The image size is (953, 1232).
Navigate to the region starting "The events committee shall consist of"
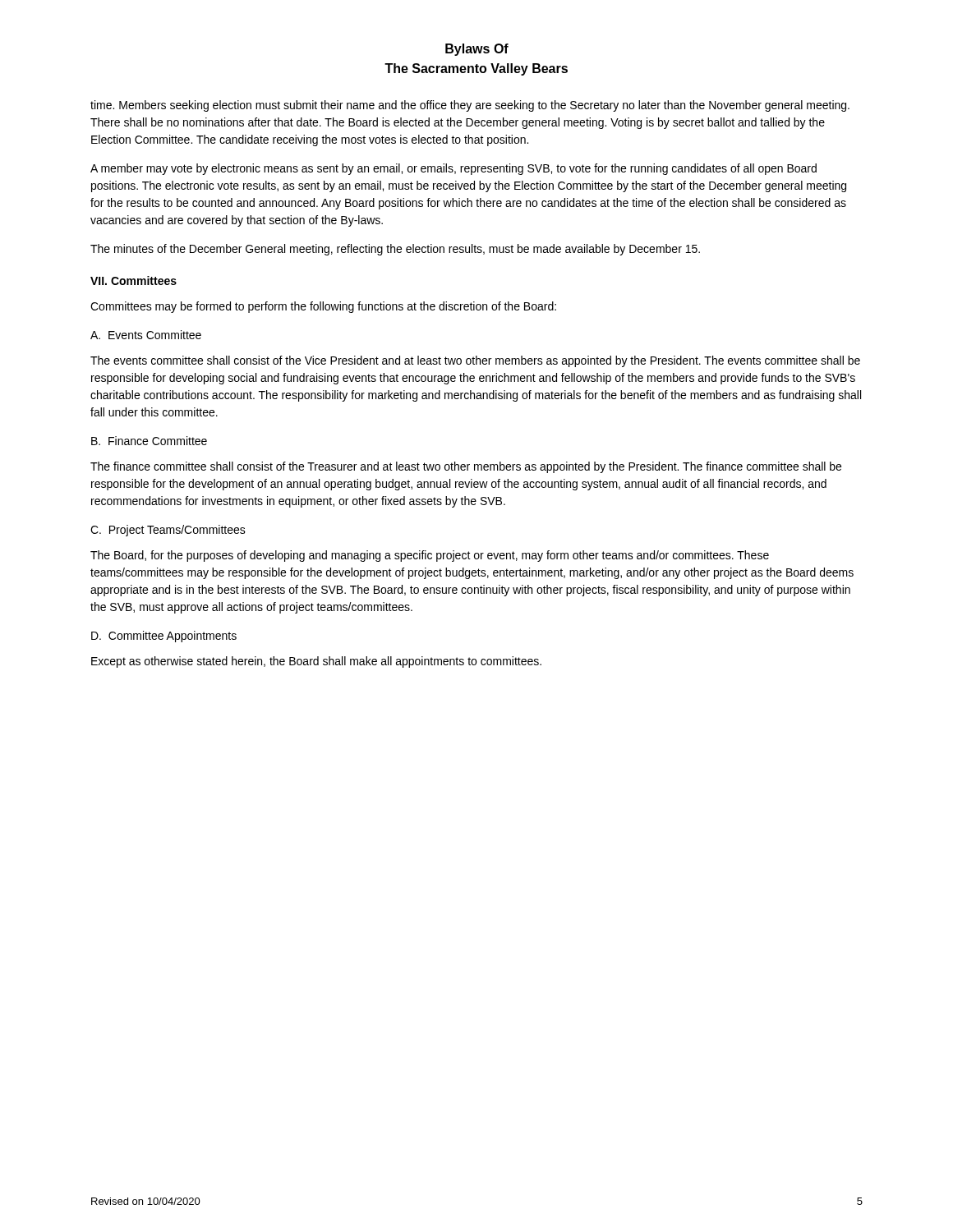[x=476, y=387]
